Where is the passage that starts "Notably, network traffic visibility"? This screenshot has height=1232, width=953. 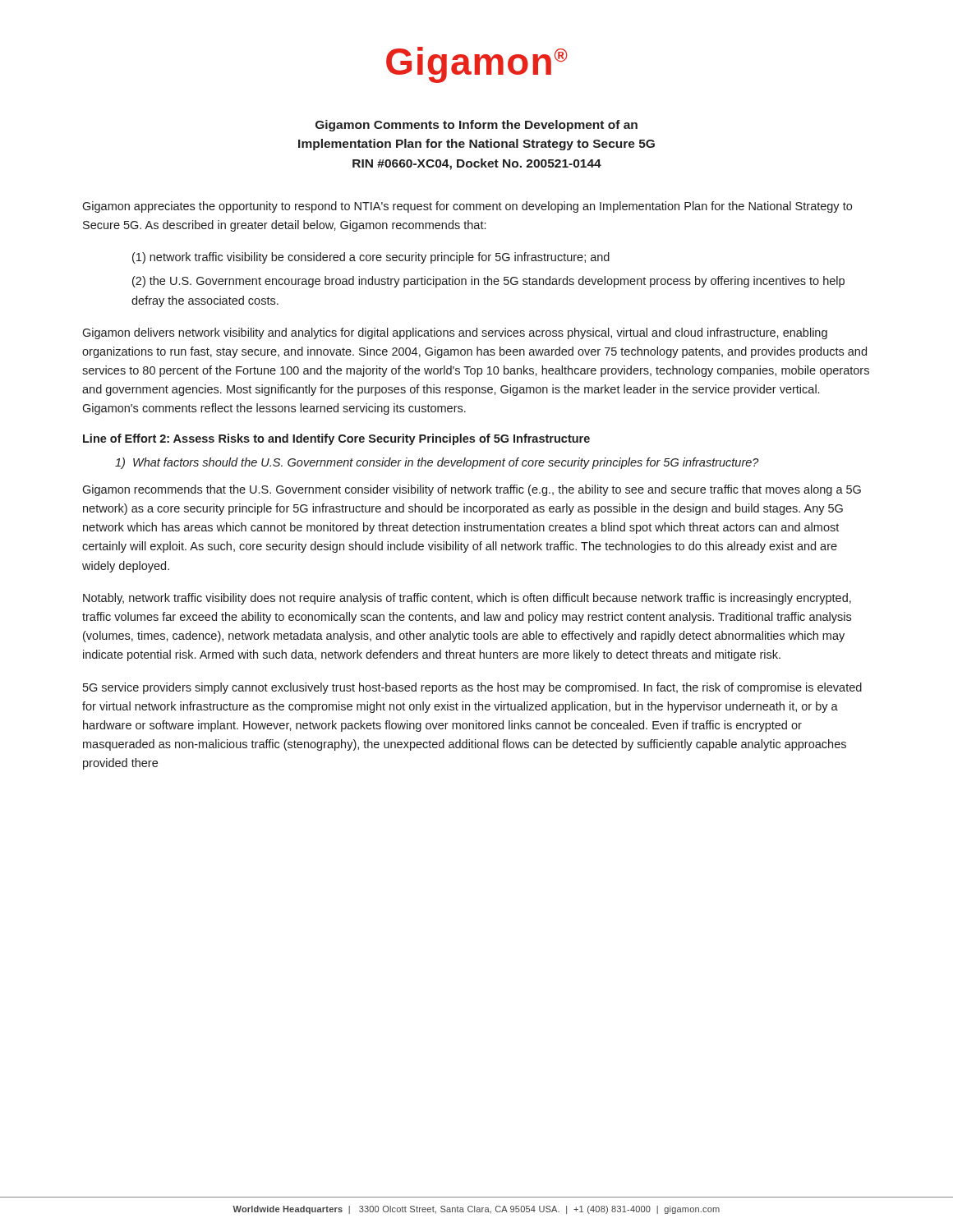pyautogui.click(x=467, y=626)
